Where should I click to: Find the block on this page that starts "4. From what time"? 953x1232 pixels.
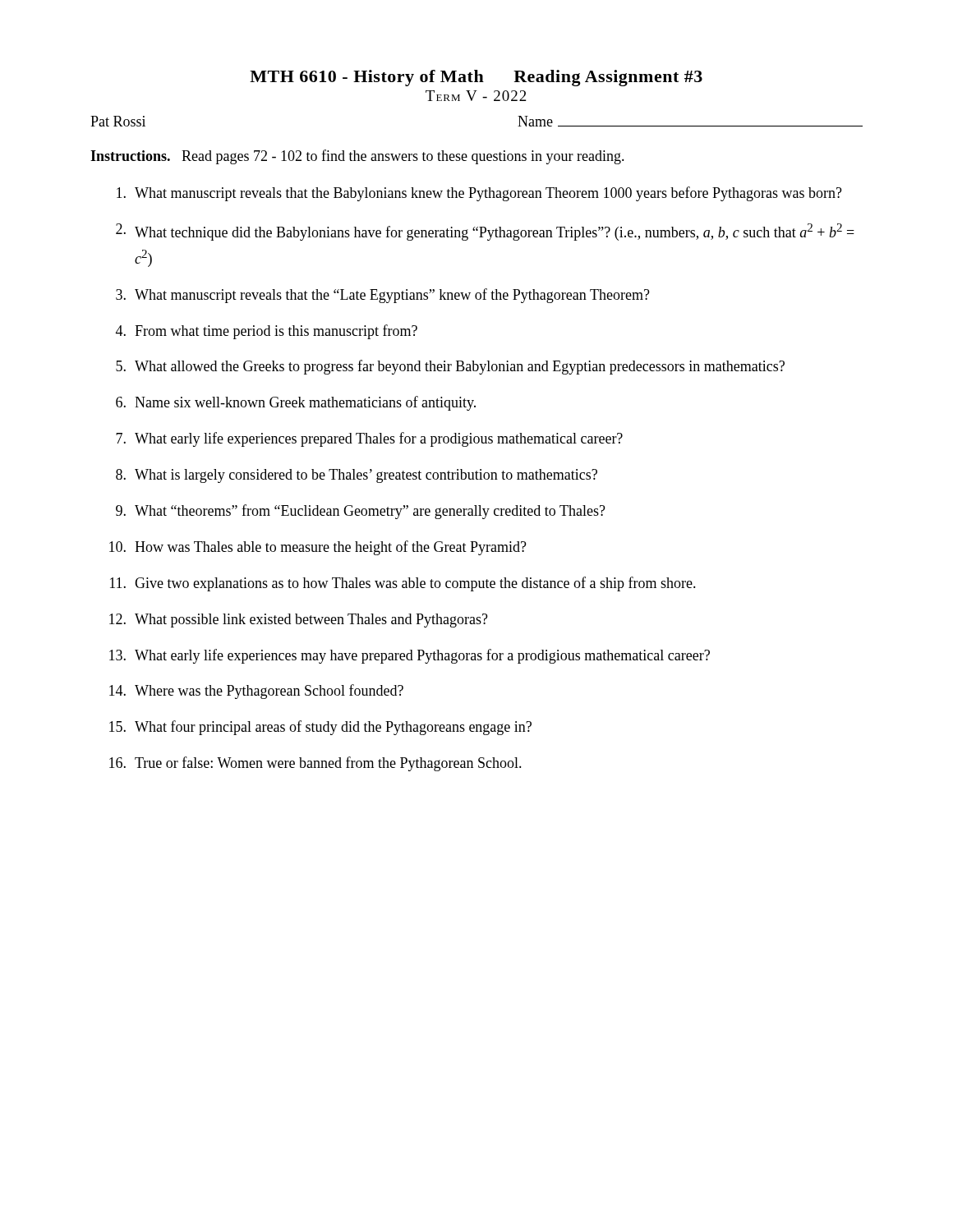click(267, 332)
